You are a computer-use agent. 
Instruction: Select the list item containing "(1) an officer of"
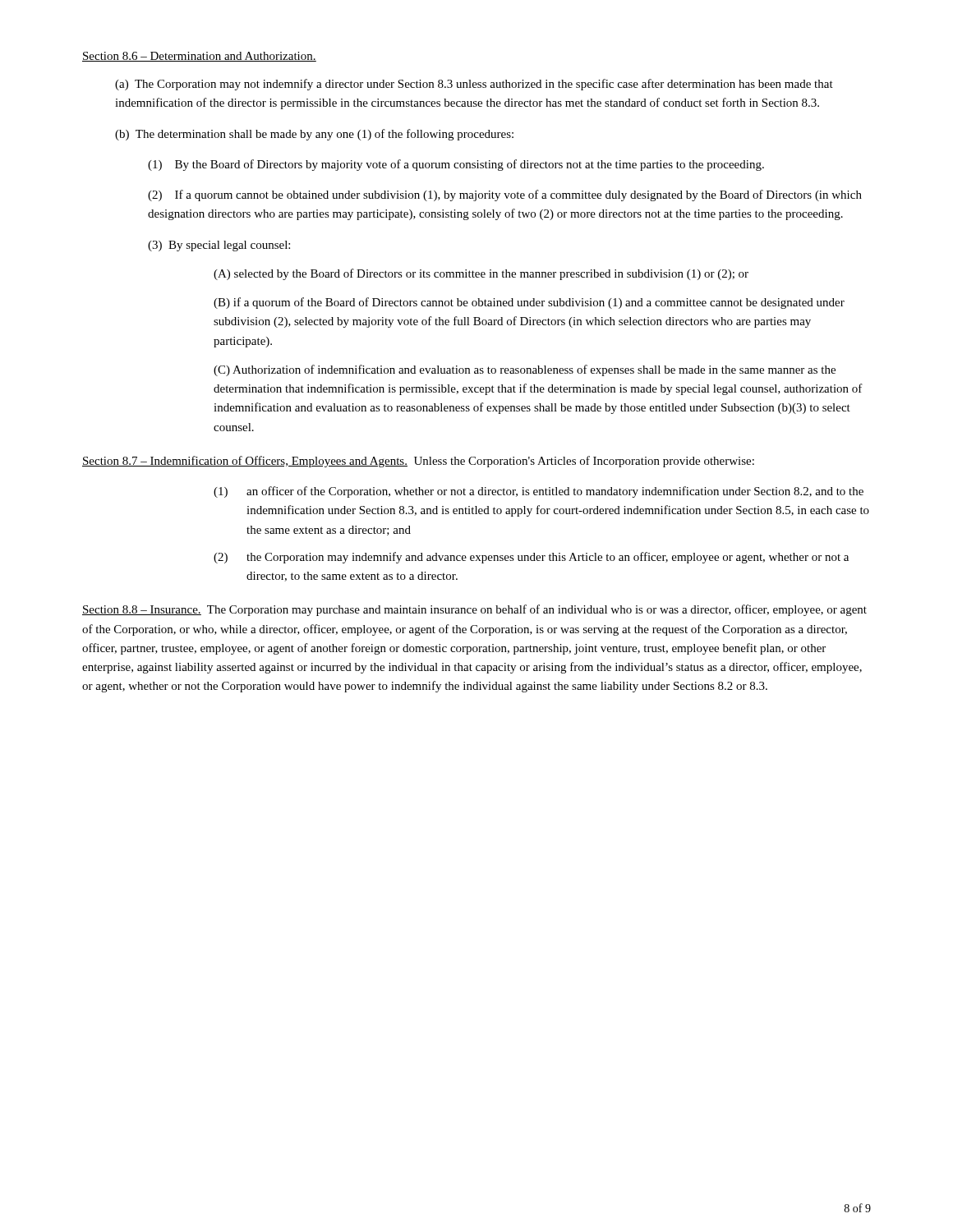pos(542,511)
